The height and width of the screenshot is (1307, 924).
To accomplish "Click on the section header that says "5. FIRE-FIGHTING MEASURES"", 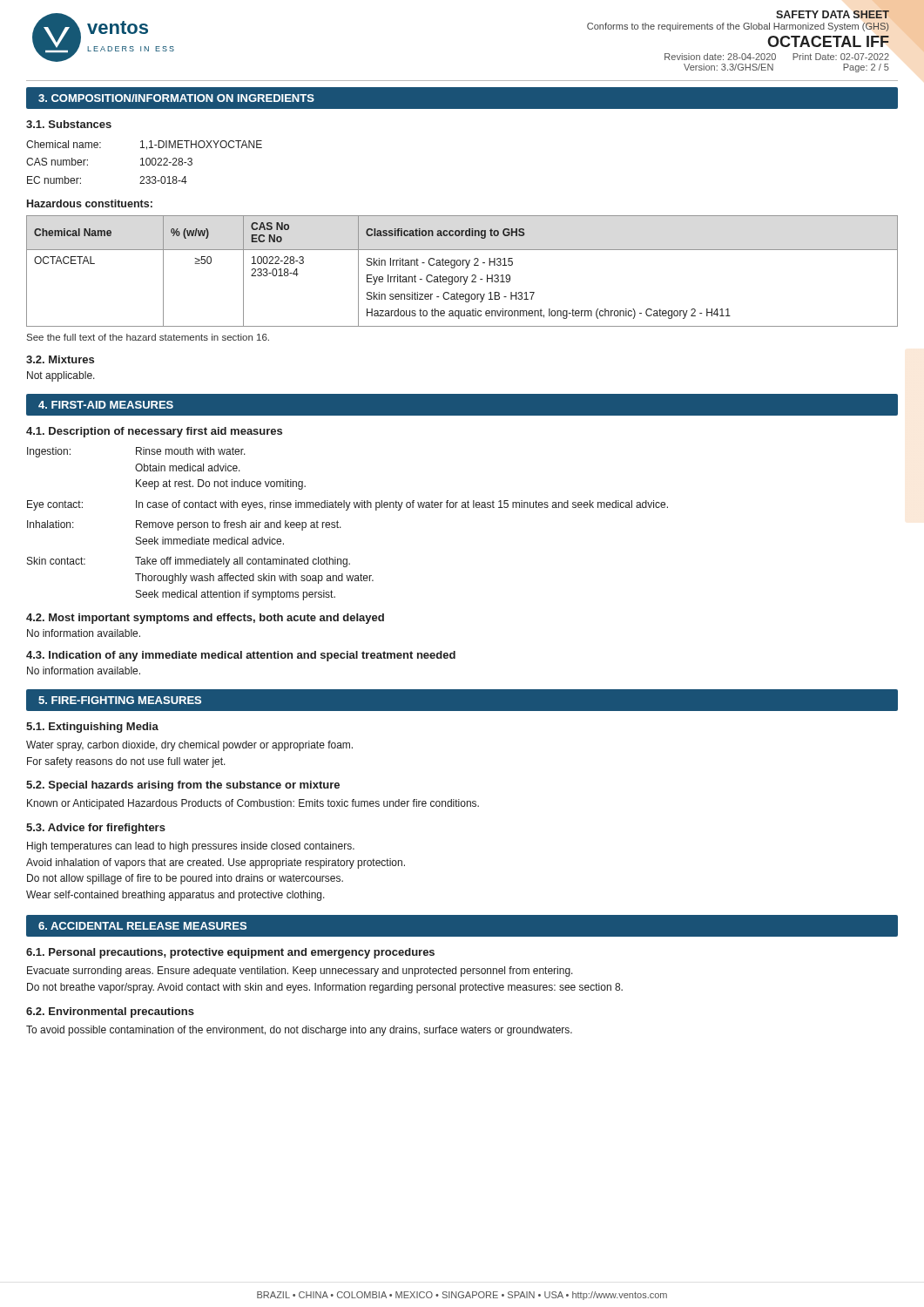I will (120, 700).
